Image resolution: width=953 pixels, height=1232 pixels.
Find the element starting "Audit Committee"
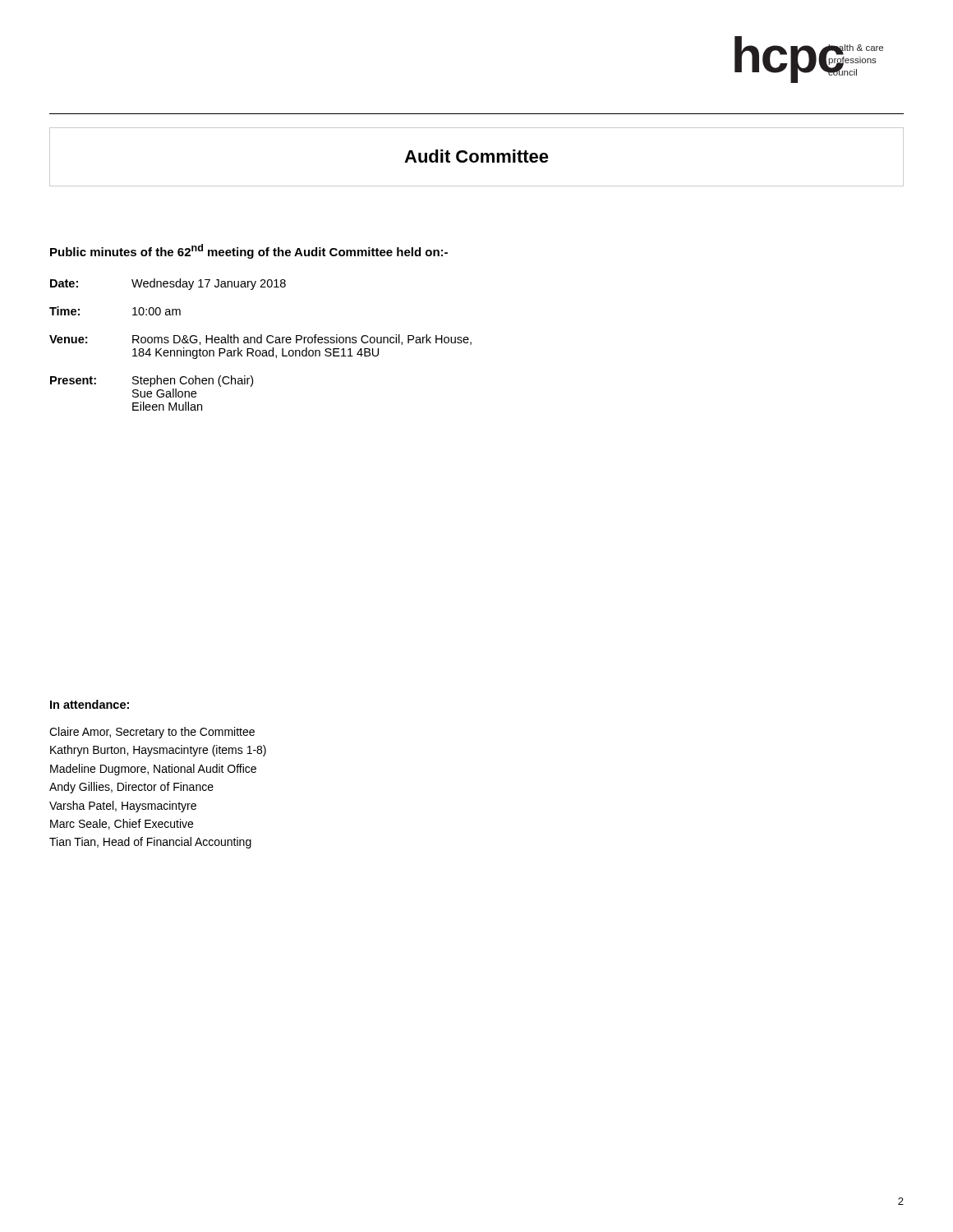click(x=476, y=156)
